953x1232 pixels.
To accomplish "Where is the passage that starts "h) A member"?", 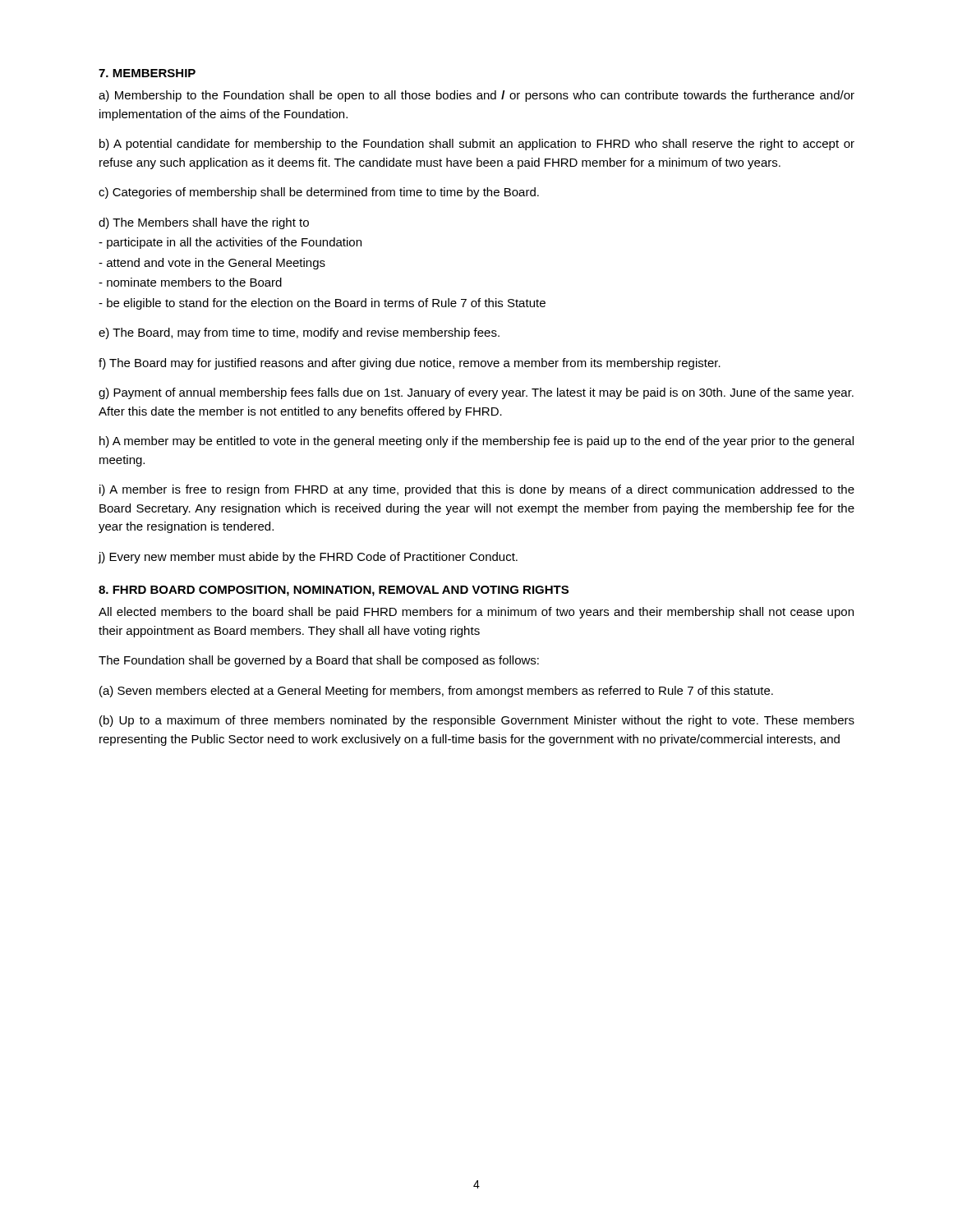I will pyautogui.click(x=476, y=450).
